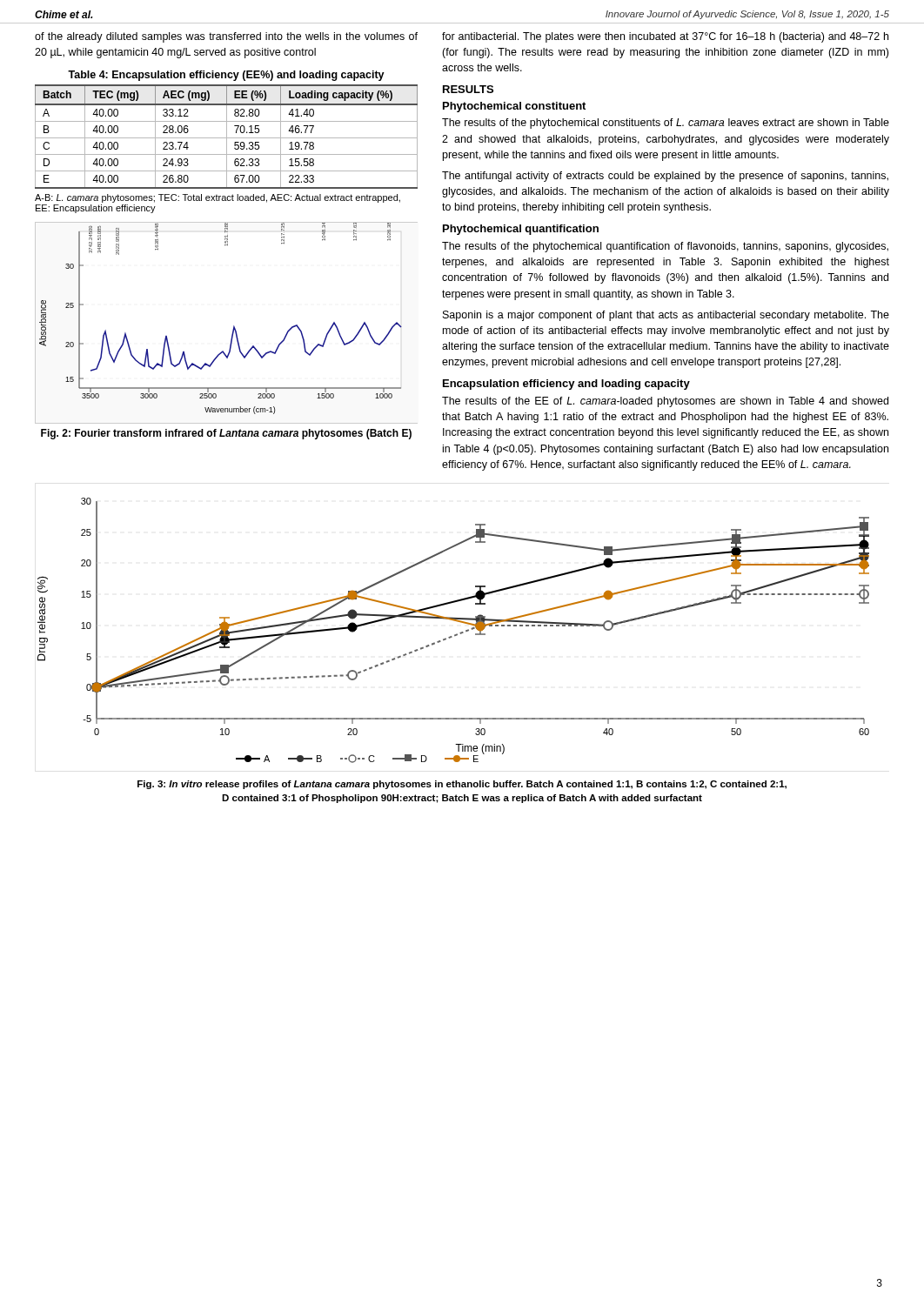Locate the text block that reads "The results of the EE of L."
Screen dimensions: 1305x924
666,433
